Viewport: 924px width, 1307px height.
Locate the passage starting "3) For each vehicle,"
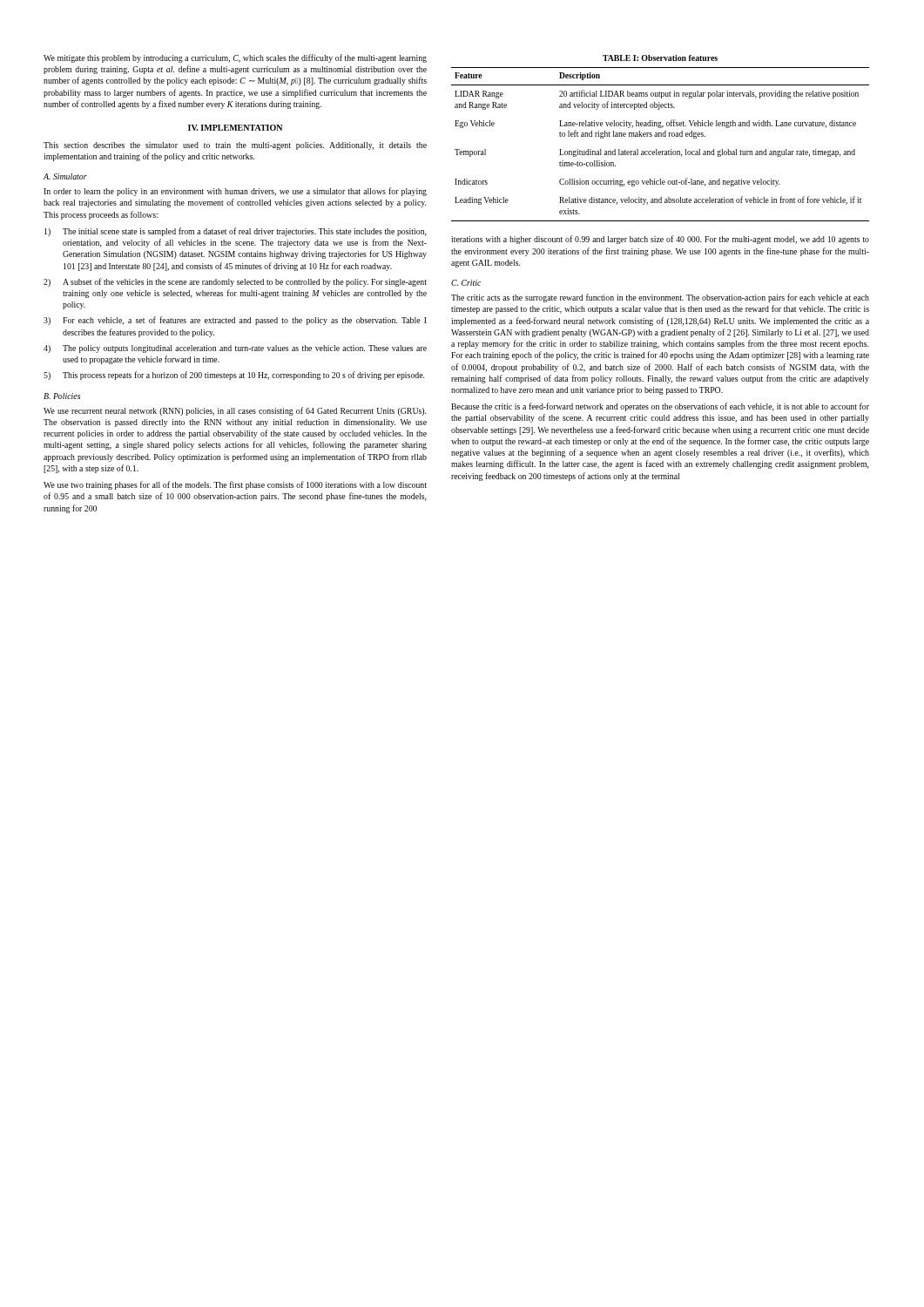[x=235, y=326]
